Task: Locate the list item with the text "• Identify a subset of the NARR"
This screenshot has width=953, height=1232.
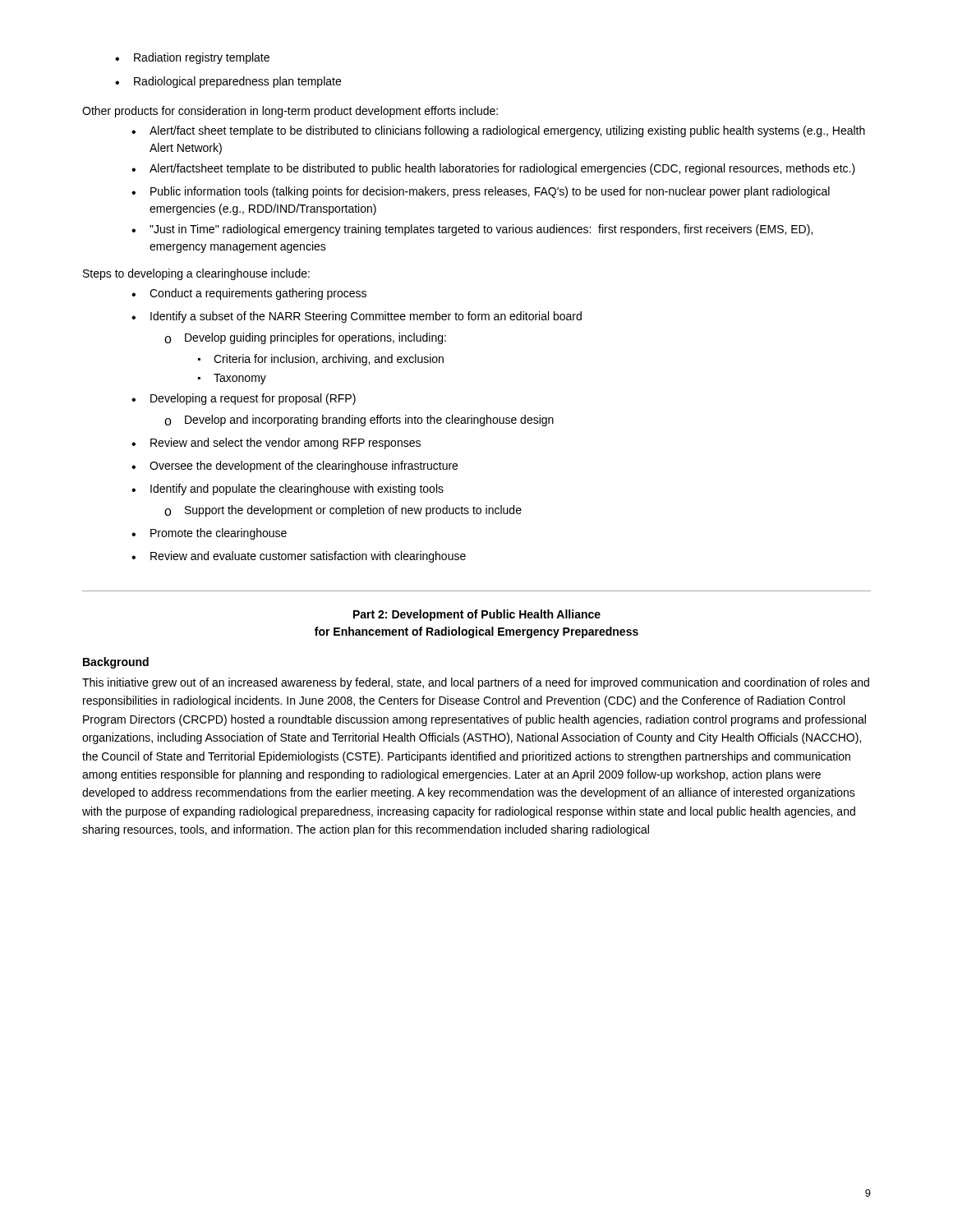Action: [357, 318]
